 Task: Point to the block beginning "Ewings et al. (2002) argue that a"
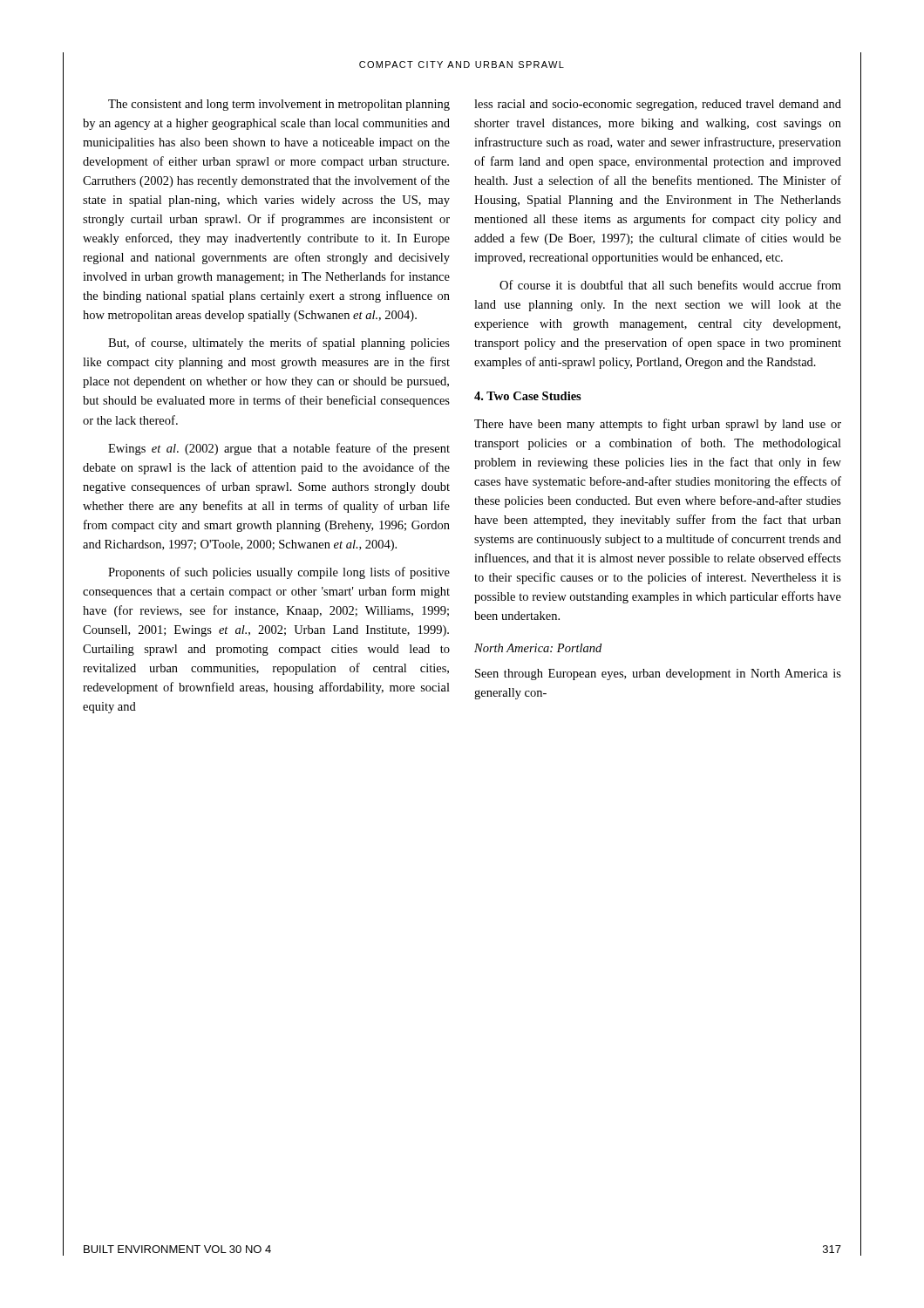[x=266, y=496]
